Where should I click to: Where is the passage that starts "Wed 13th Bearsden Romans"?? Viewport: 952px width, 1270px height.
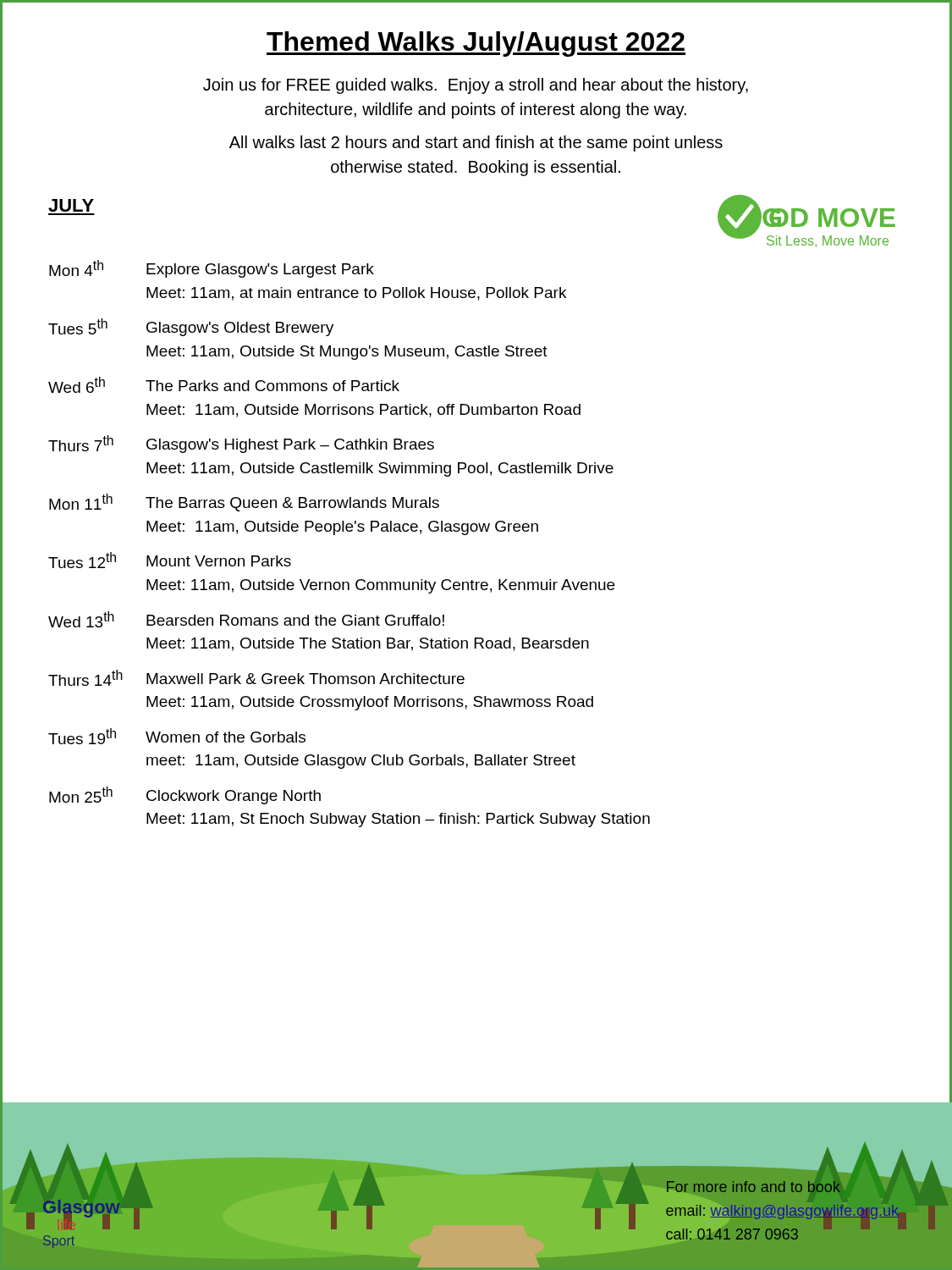click(x=319, y=632)
